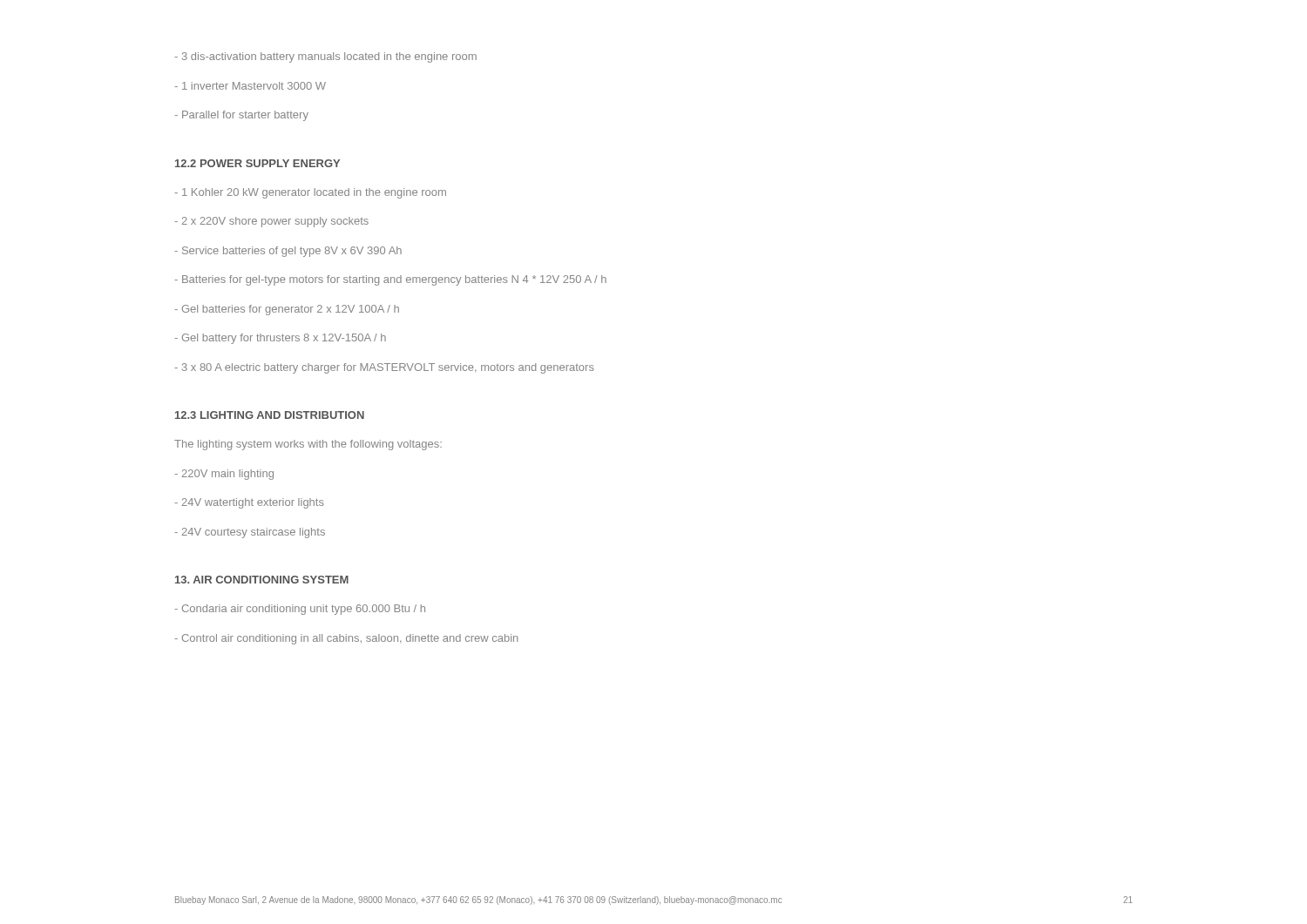Locate the list item that says "24V courtesy staircase lights"
1307x924 pixels.
pos(250,531)
